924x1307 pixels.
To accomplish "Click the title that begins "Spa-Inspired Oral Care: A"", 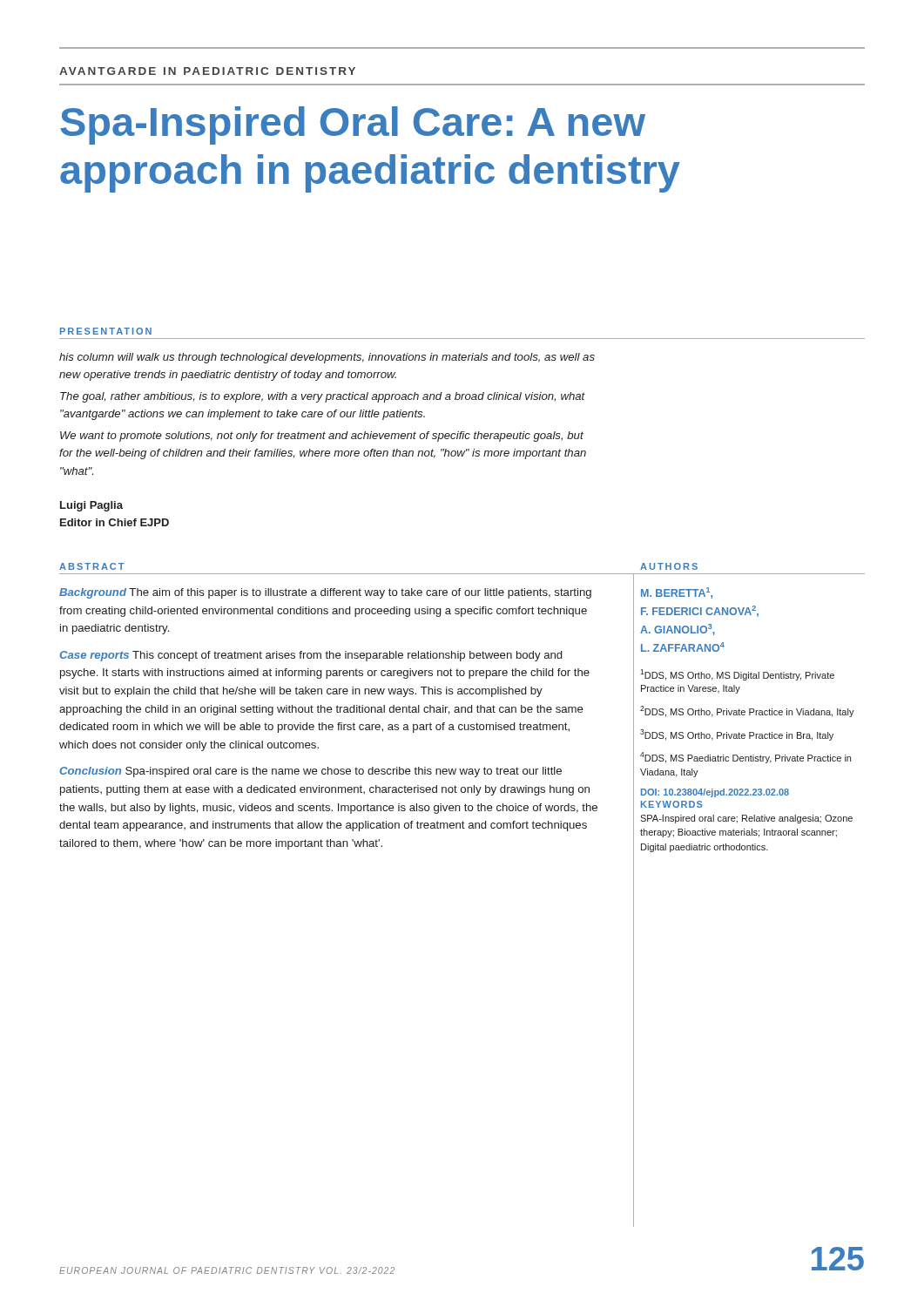I will (373, 146).
